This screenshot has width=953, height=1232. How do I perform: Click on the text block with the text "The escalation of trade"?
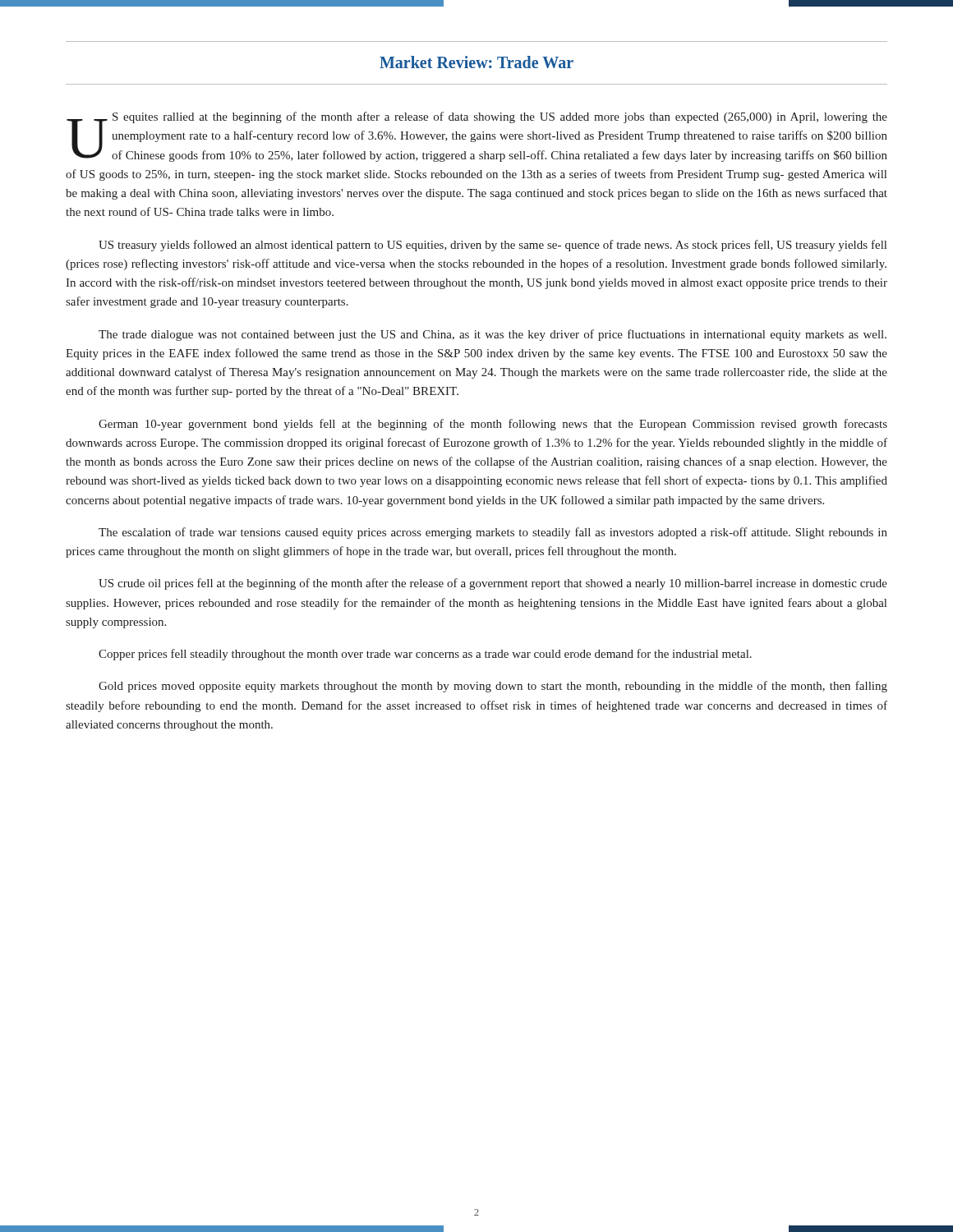(476, 542)
